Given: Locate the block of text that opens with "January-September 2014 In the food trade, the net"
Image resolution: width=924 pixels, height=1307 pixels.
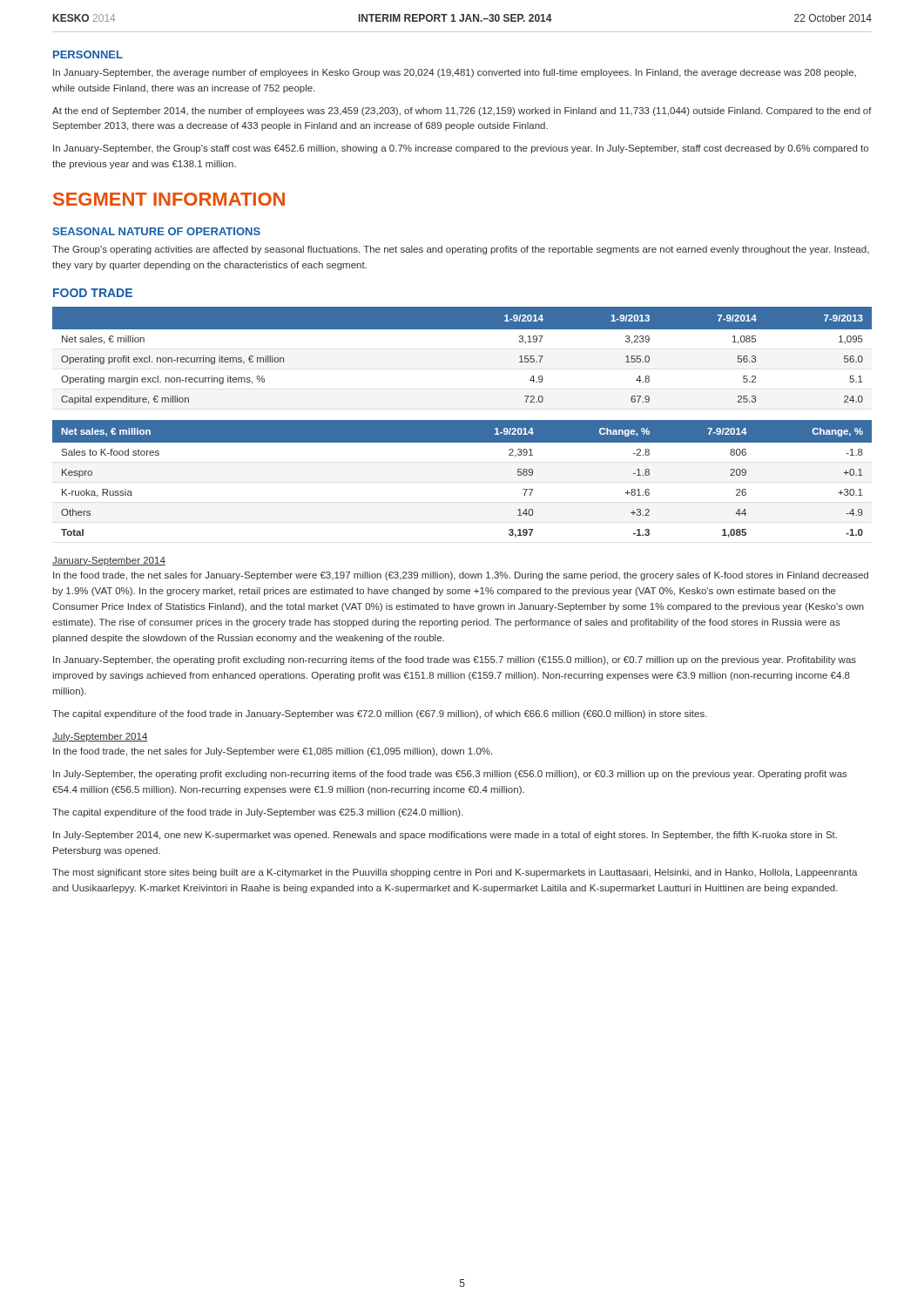Looking at the screenshot, I should pyautogui.click(x=462, y=599).
